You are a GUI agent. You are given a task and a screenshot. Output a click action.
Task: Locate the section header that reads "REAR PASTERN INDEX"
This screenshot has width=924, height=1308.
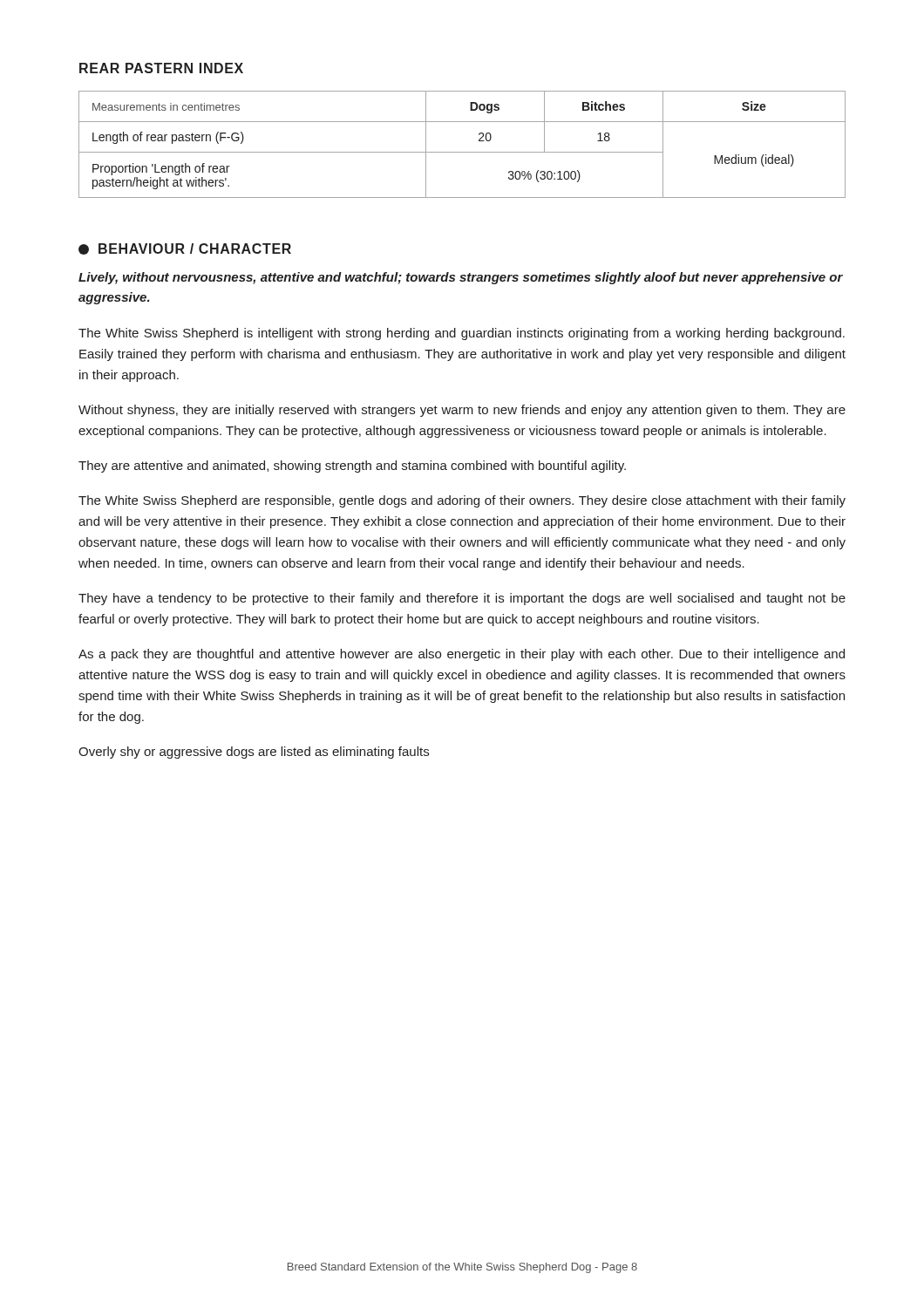pos(161,68)
